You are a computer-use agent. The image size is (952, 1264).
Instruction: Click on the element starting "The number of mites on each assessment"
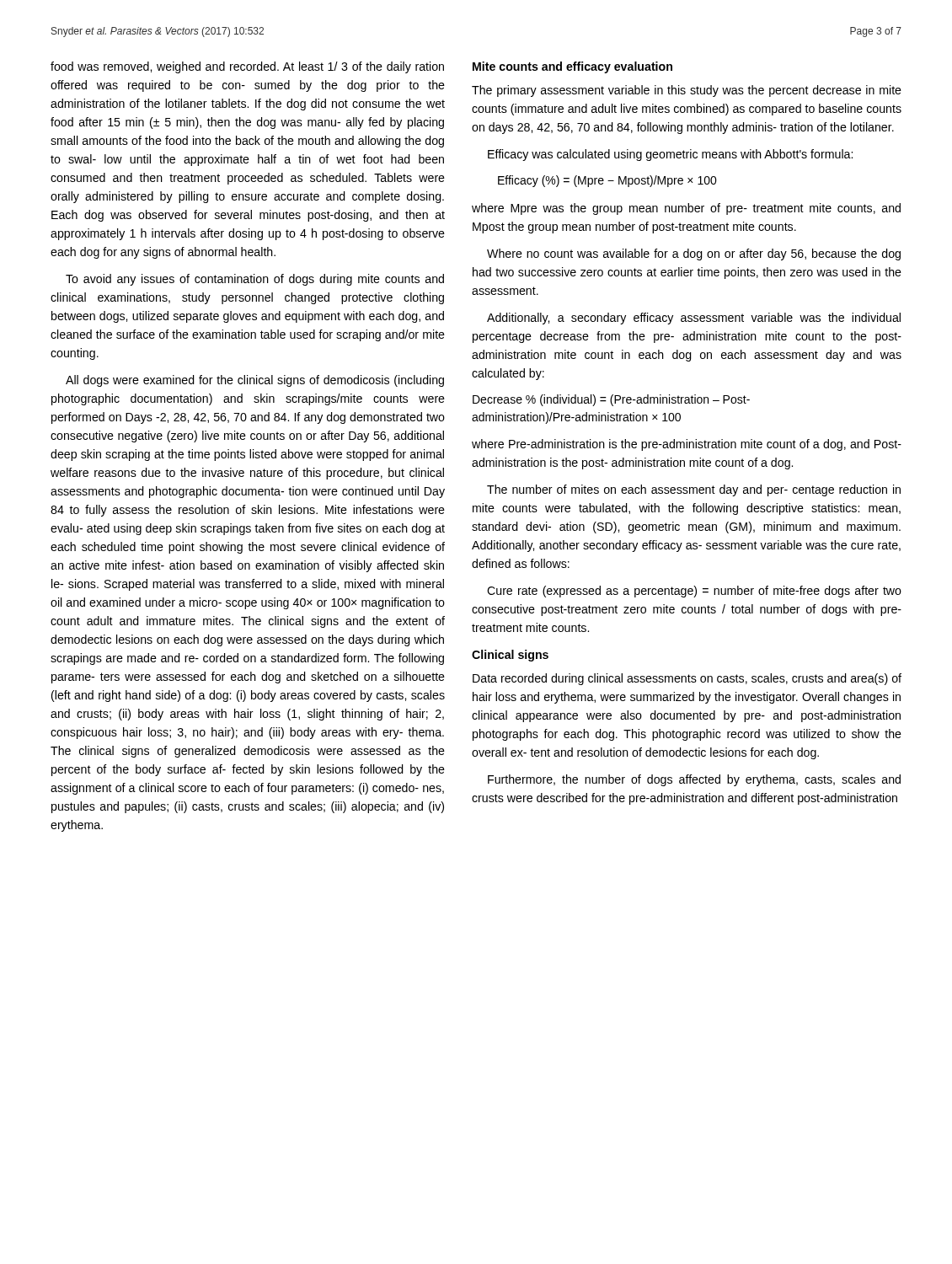pyautogui.click(x=687, y=526)
